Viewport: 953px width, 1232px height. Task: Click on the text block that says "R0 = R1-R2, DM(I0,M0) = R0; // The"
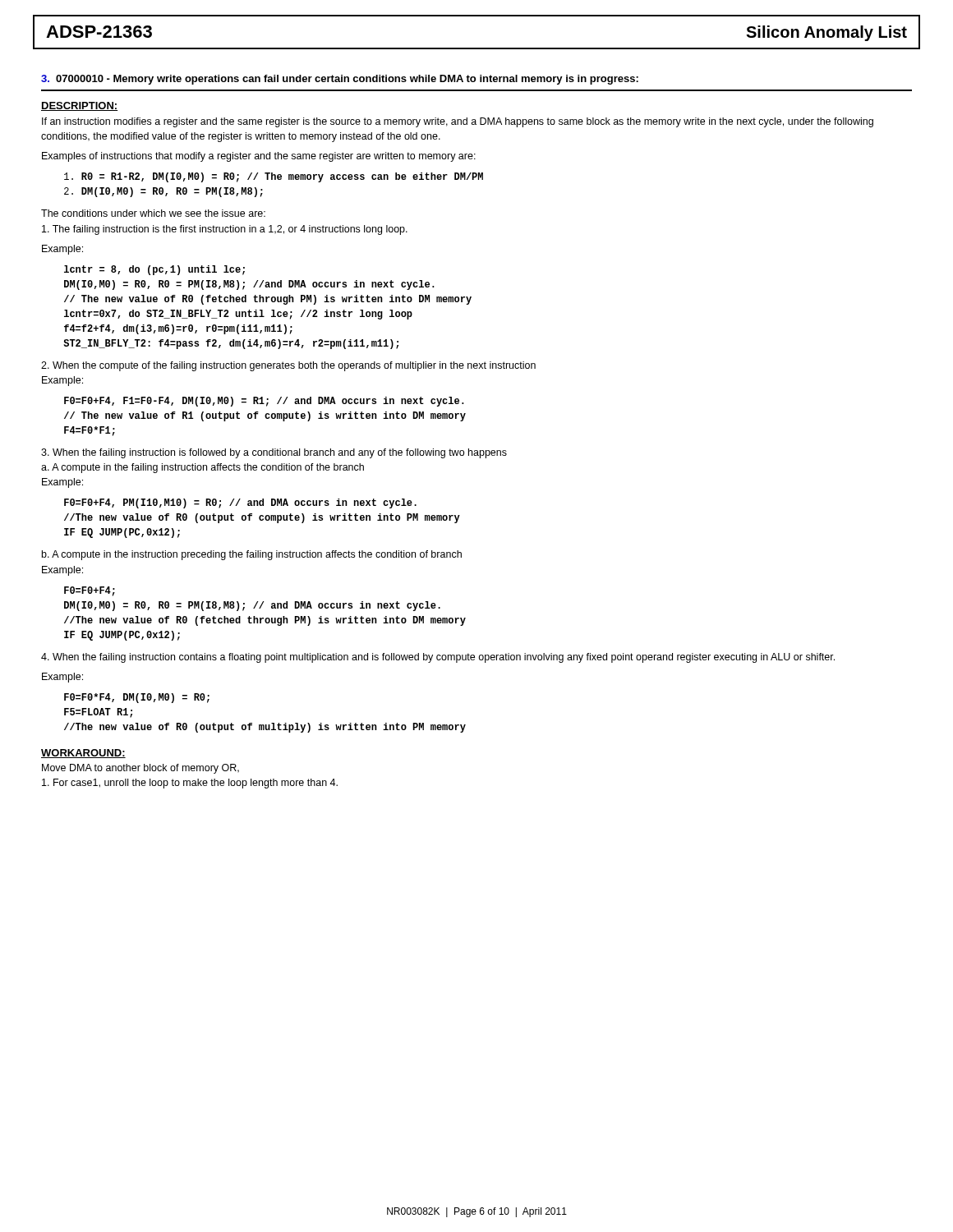(x=485, y=185)
